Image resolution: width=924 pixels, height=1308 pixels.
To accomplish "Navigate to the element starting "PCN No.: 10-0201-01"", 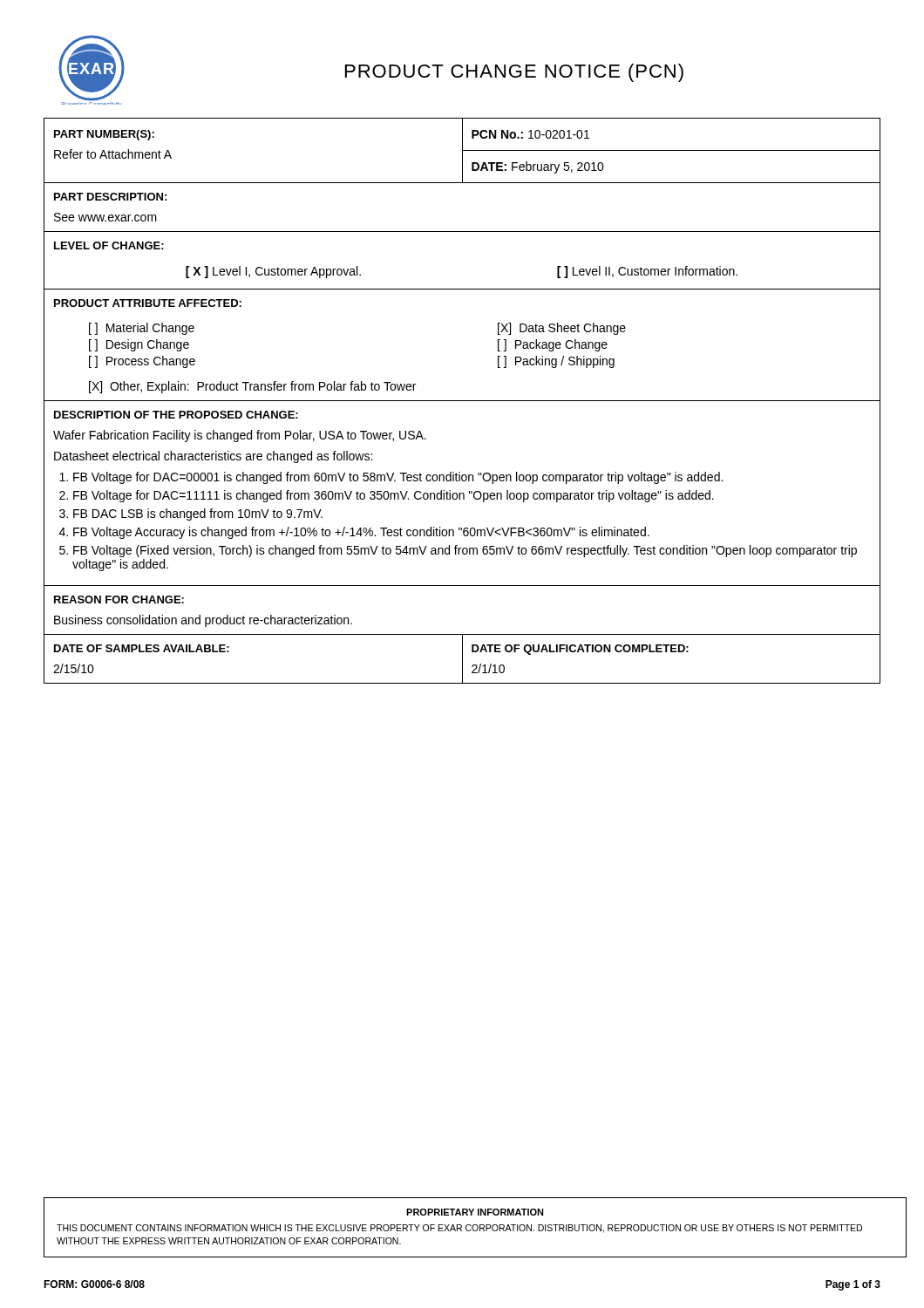I will click(531, 134).
